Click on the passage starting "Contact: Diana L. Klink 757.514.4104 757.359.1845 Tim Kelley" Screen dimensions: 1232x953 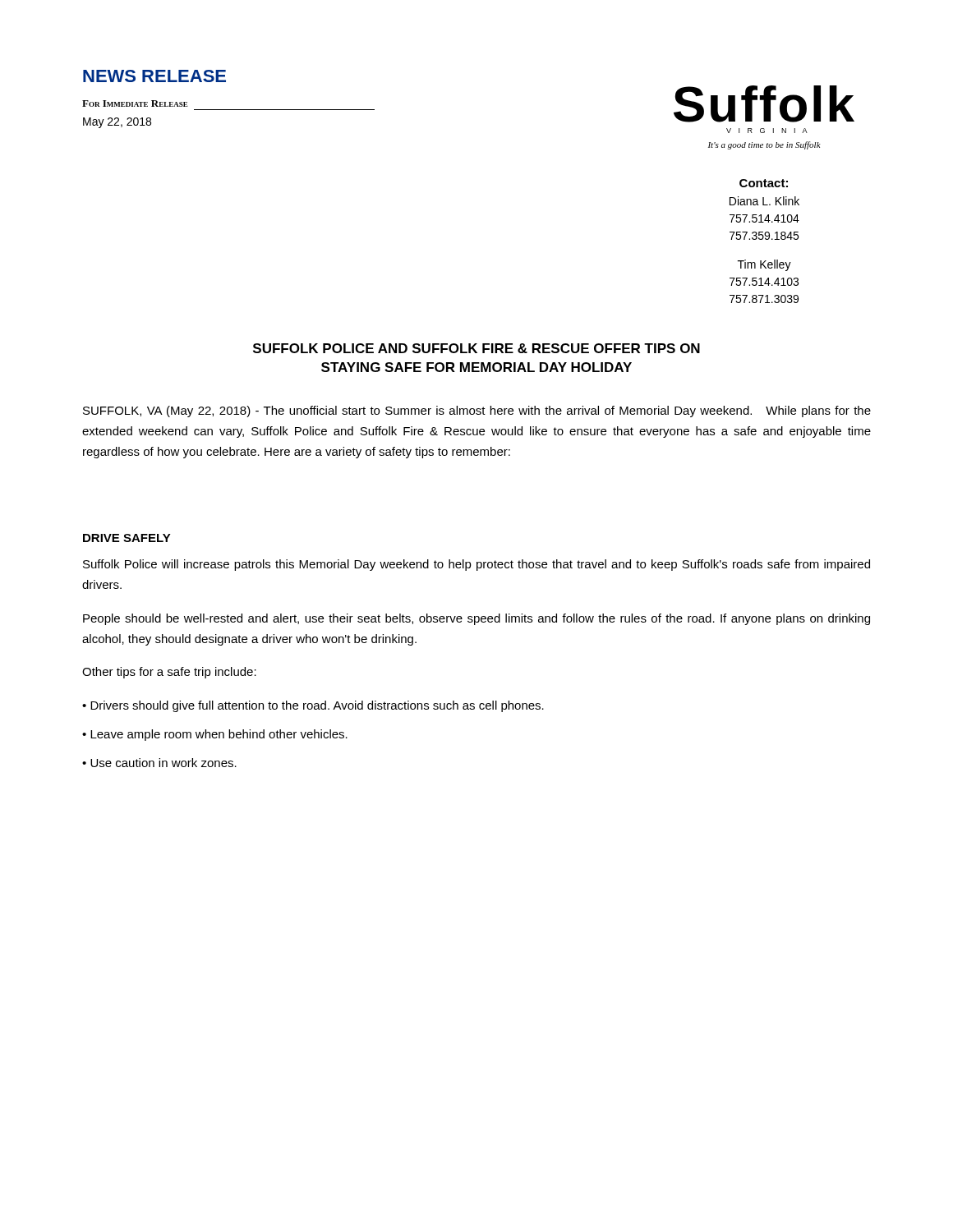pos(764,241)
